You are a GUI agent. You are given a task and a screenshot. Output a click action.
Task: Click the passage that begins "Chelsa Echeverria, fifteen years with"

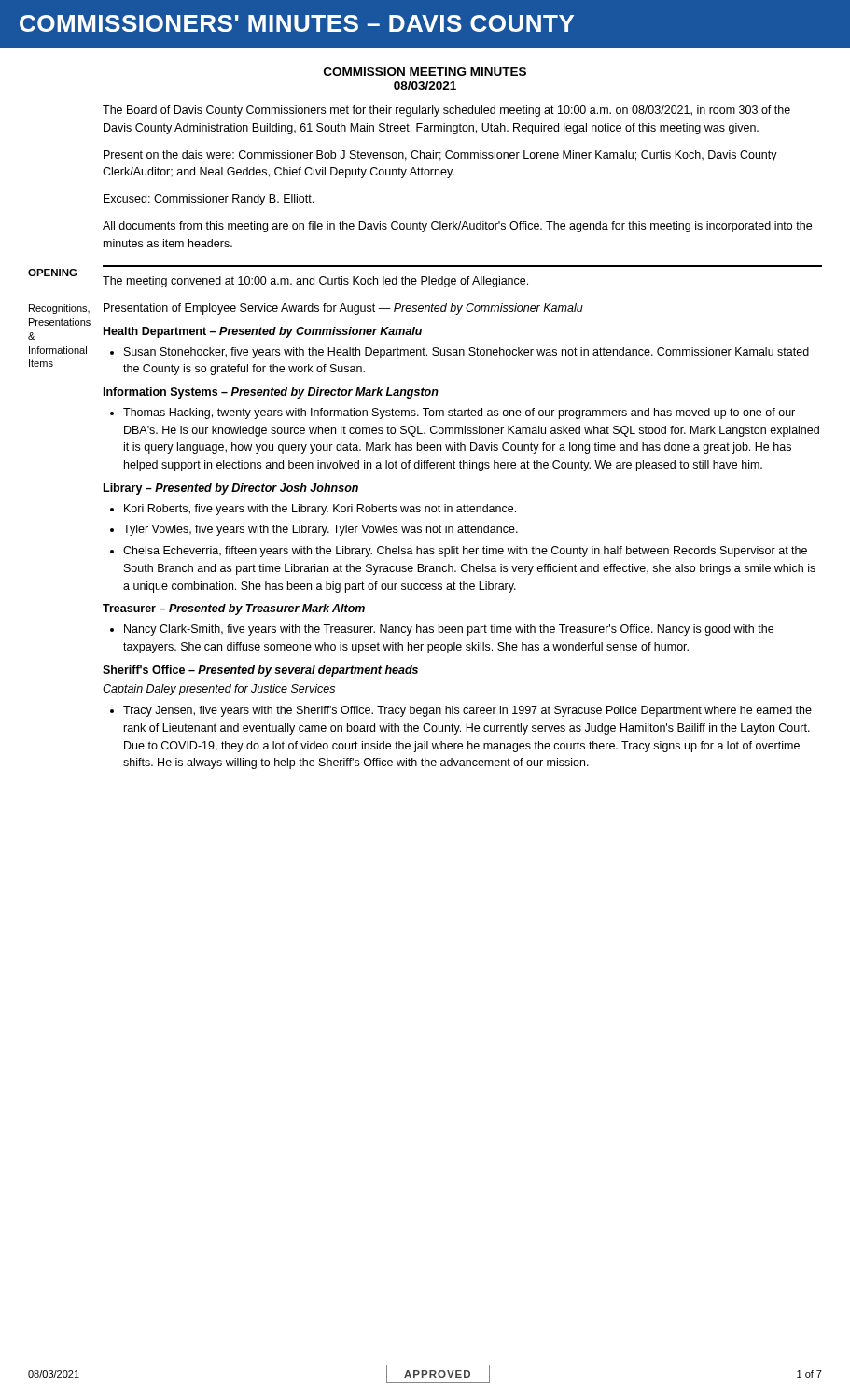[469, 568]
